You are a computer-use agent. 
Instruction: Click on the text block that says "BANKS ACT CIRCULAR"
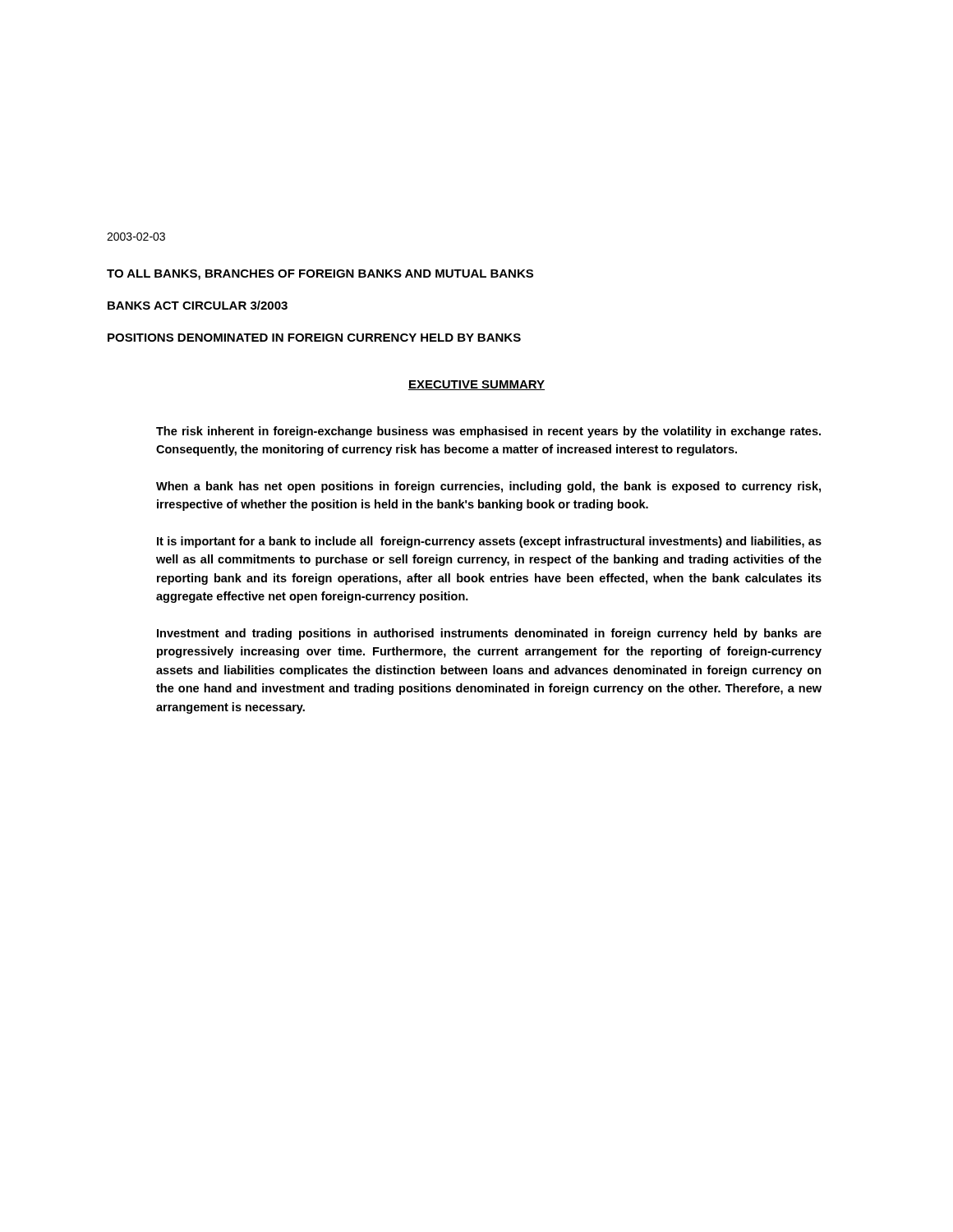[197, 305]
